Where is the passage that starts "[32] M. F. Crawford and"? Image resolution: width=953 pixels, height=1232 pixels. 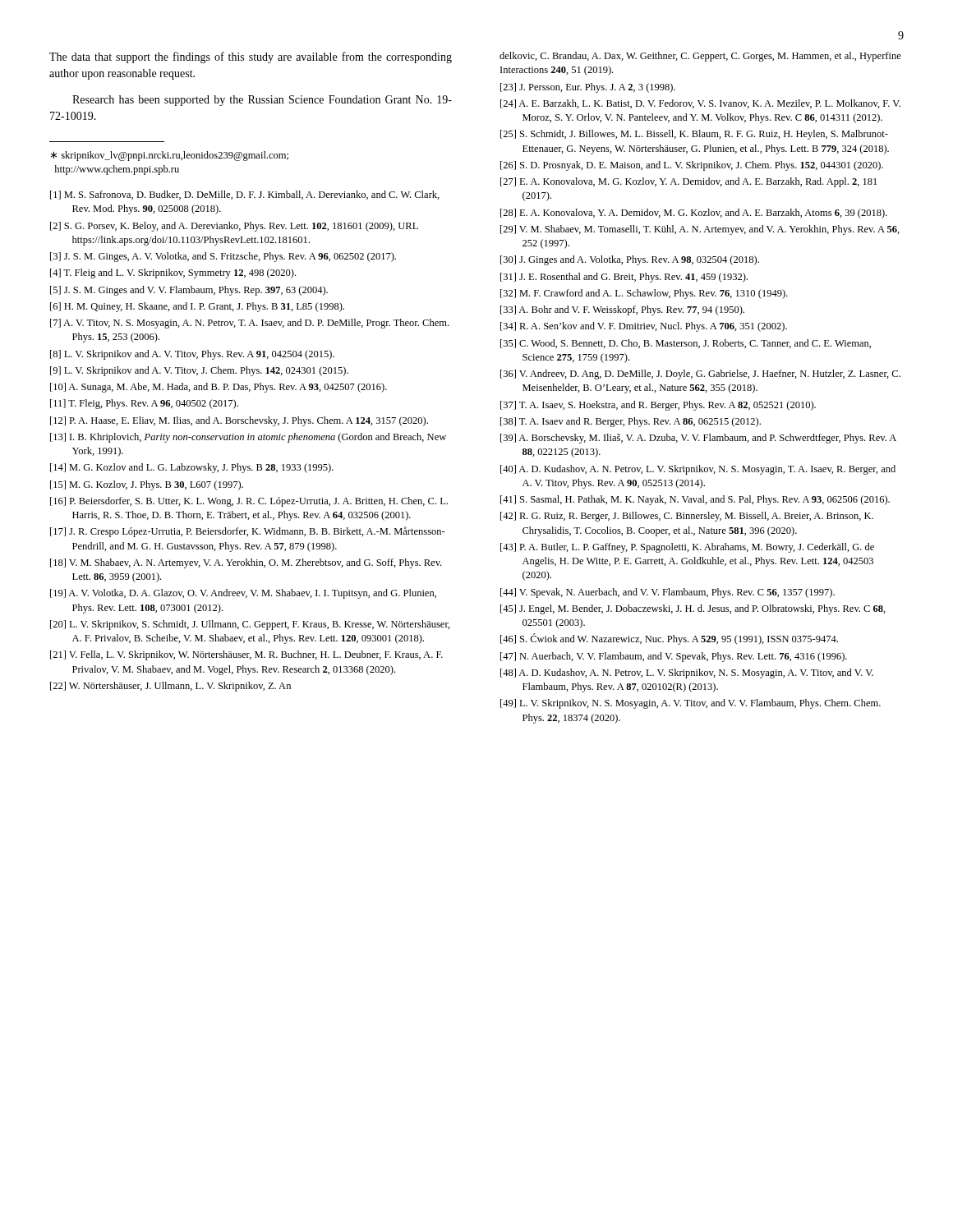click(644, 293)
